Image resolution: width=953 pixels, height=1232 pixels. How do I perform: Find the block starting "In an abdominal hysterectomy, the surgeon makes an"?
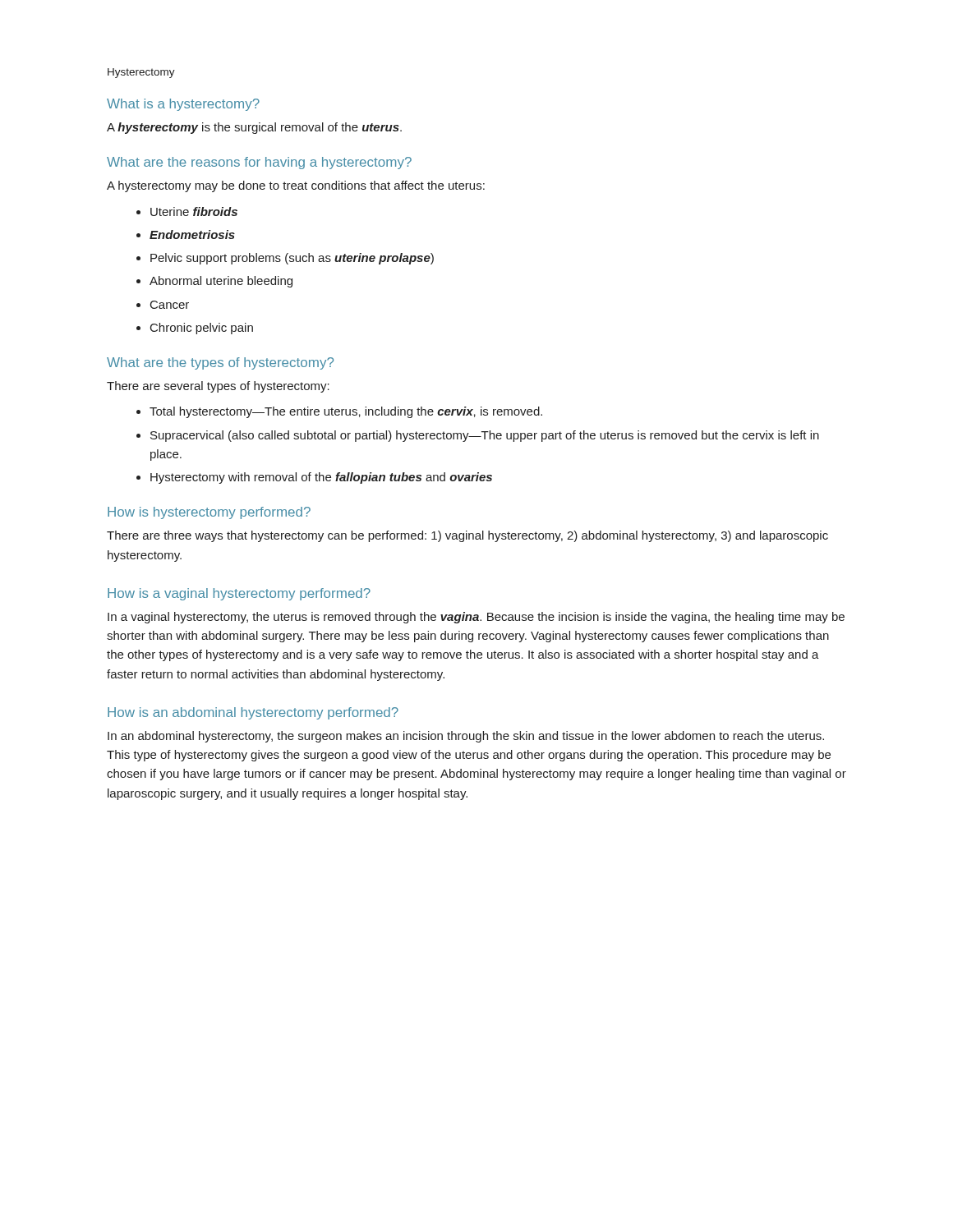(x=476, y=764)
